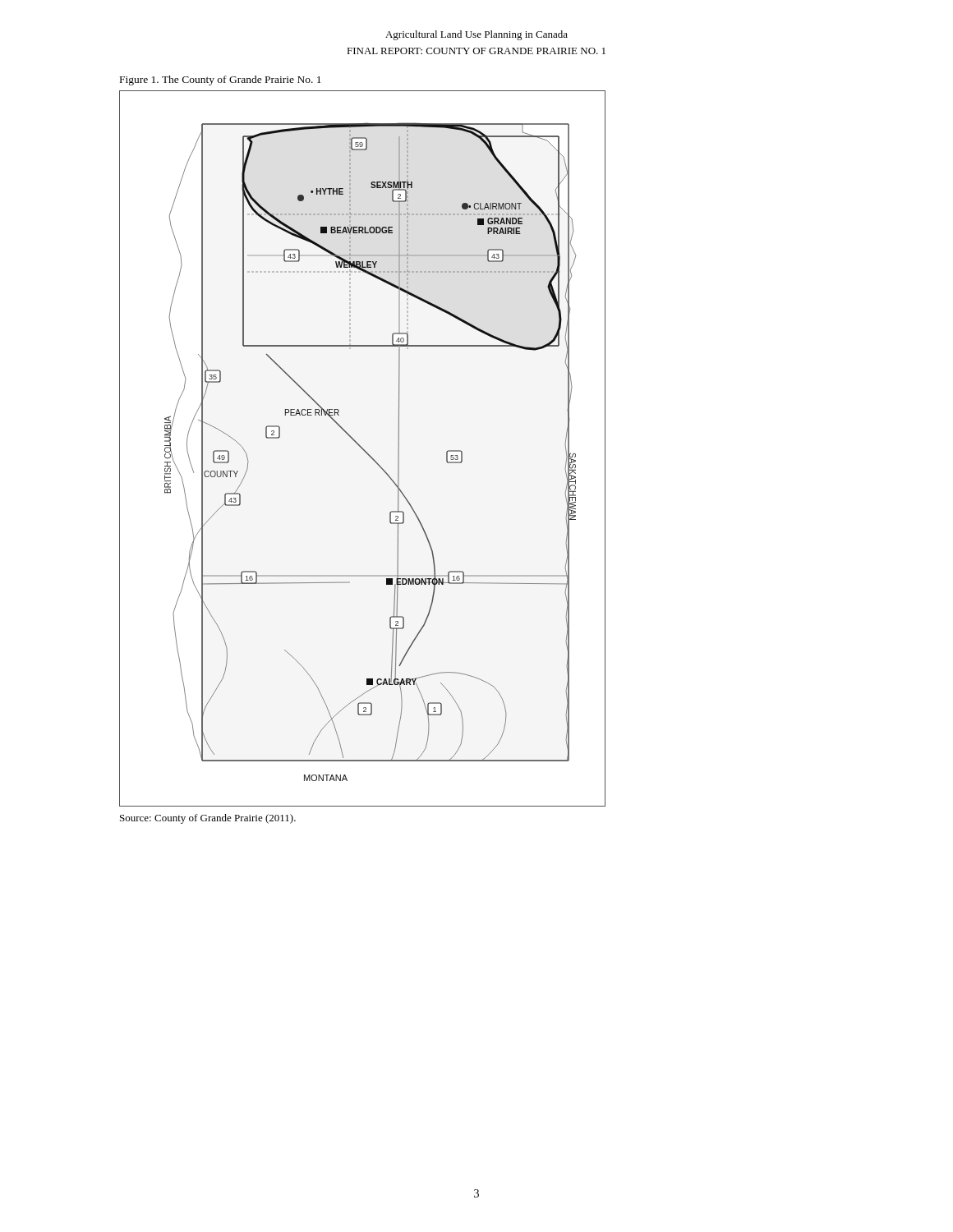Find a map

click(x=362, y=448)
